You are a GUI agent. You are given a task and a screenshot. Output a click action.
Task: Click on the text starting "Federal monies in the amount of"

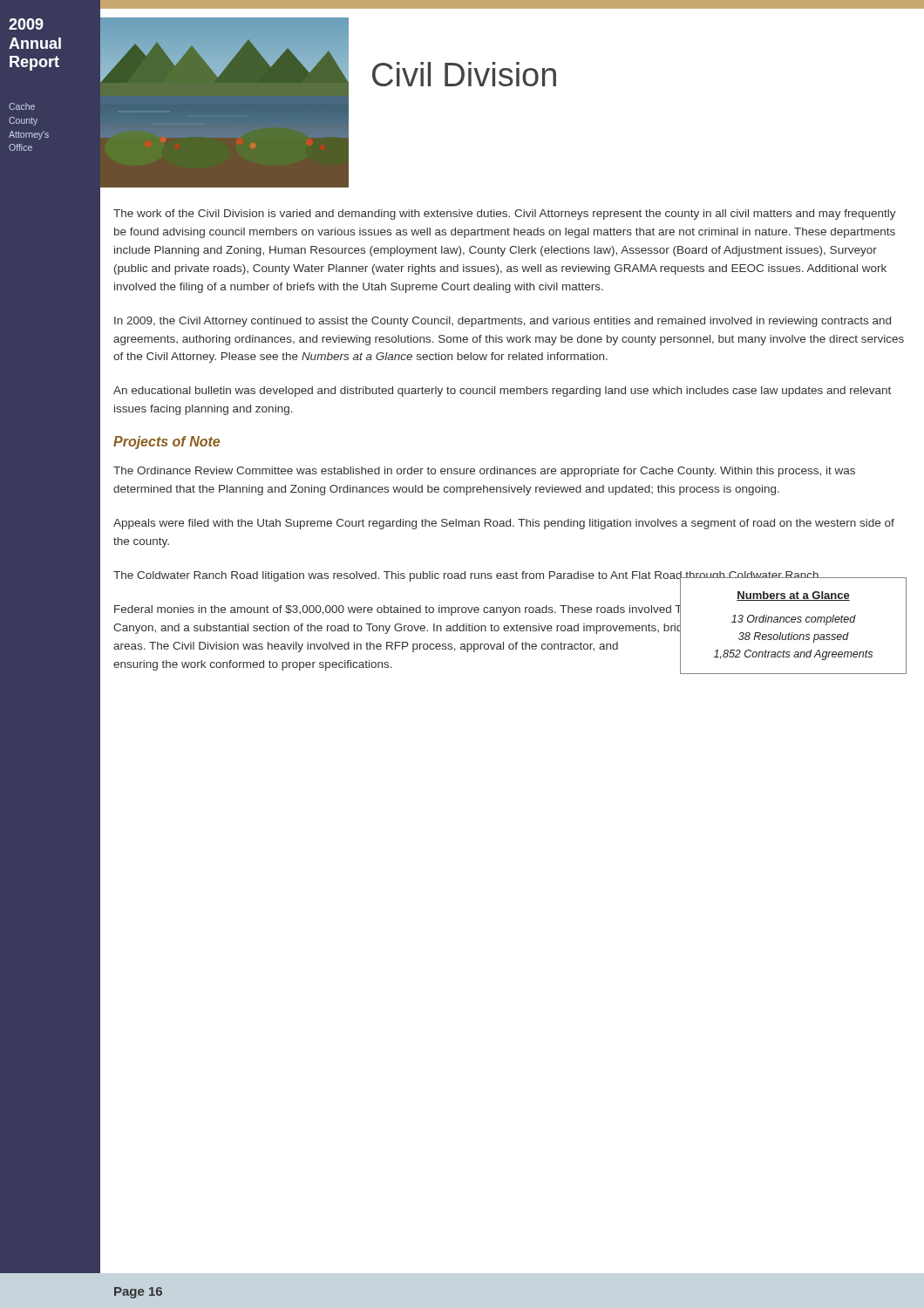(510, 637)
